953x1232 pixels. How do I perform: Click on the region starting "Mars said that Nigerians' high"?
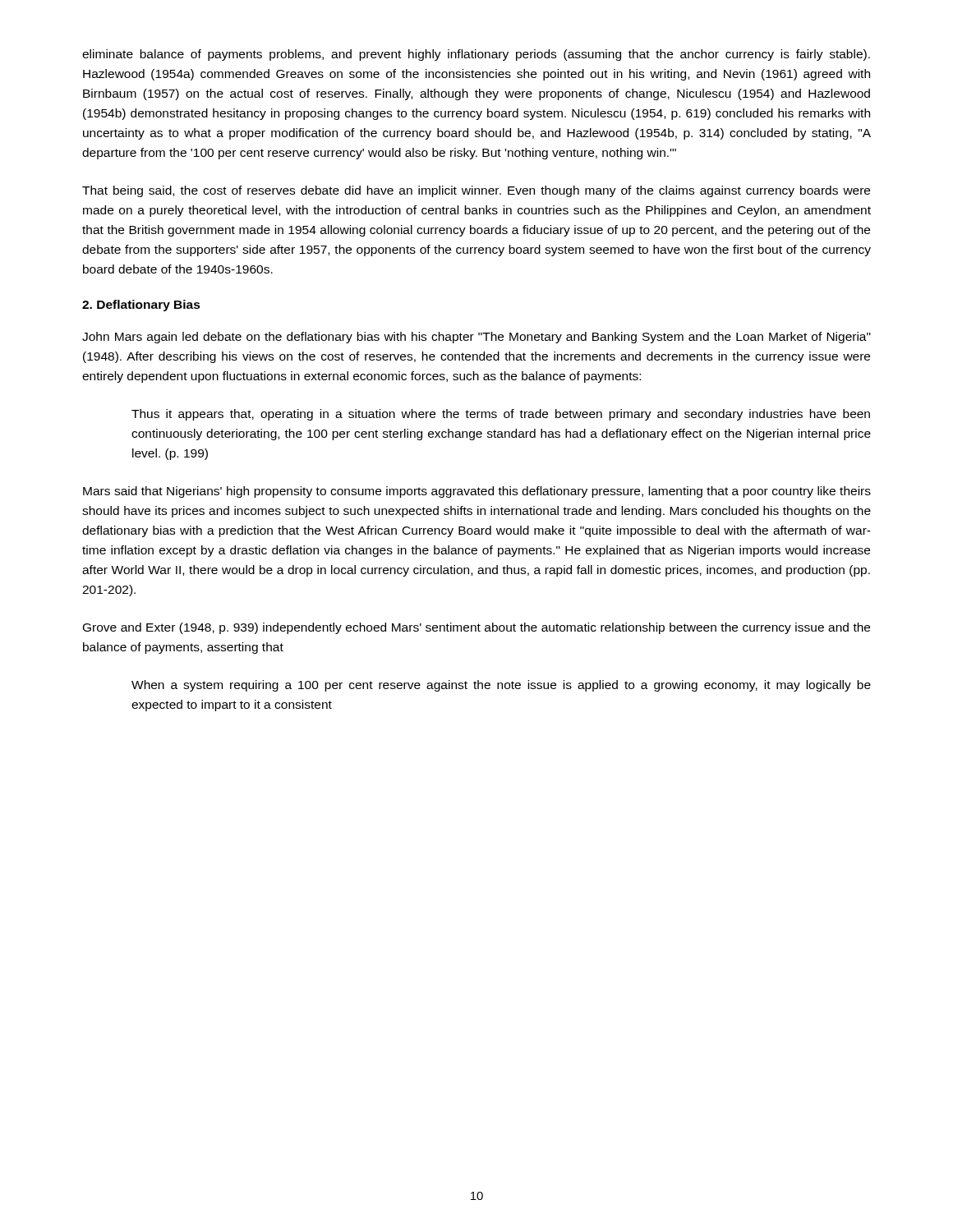pyautogui.click(x=476, y=540)
